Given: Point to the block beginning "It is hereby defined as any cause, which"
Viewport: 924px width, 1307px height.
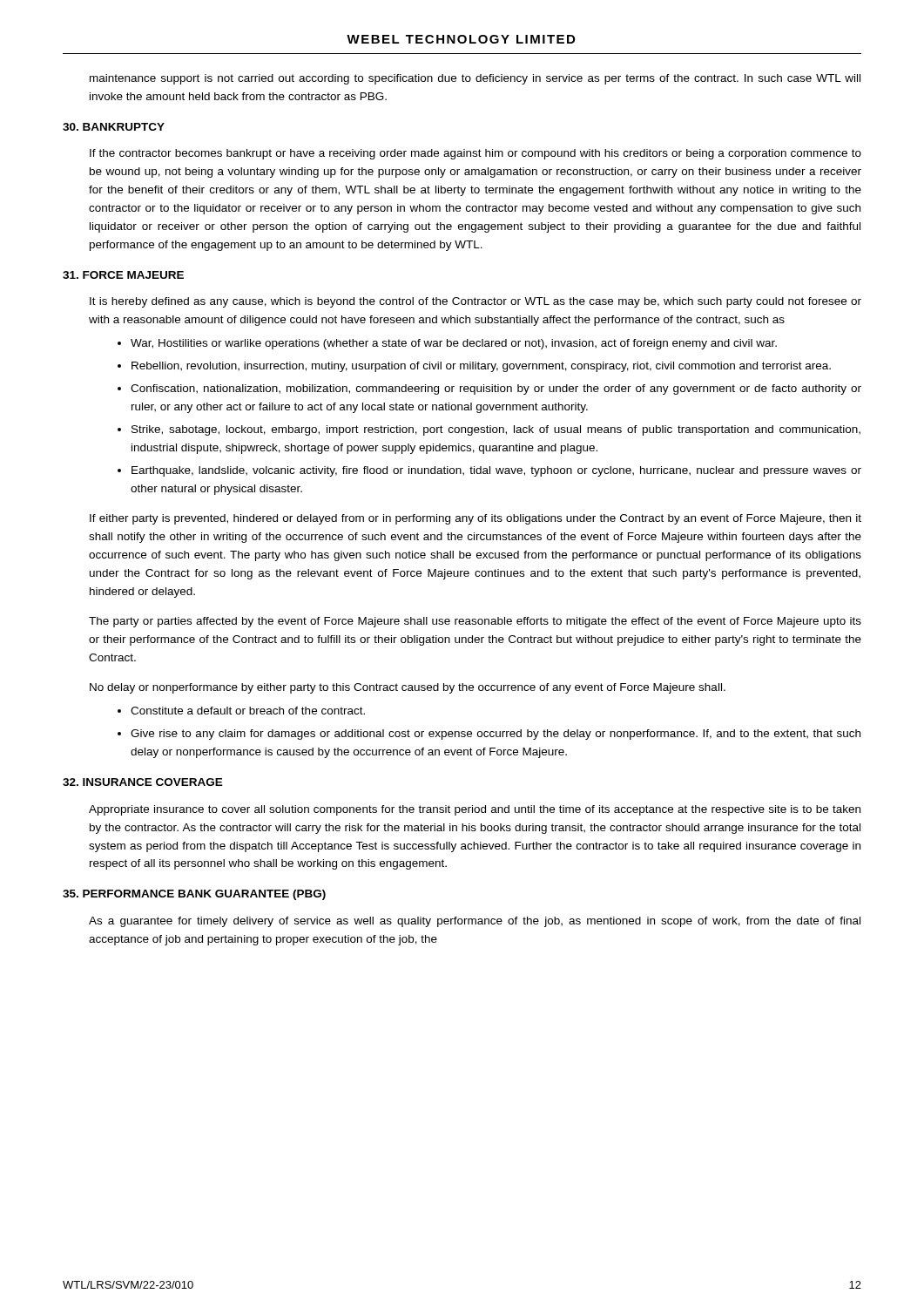Looking at the screenshot, I should point(475,311).
